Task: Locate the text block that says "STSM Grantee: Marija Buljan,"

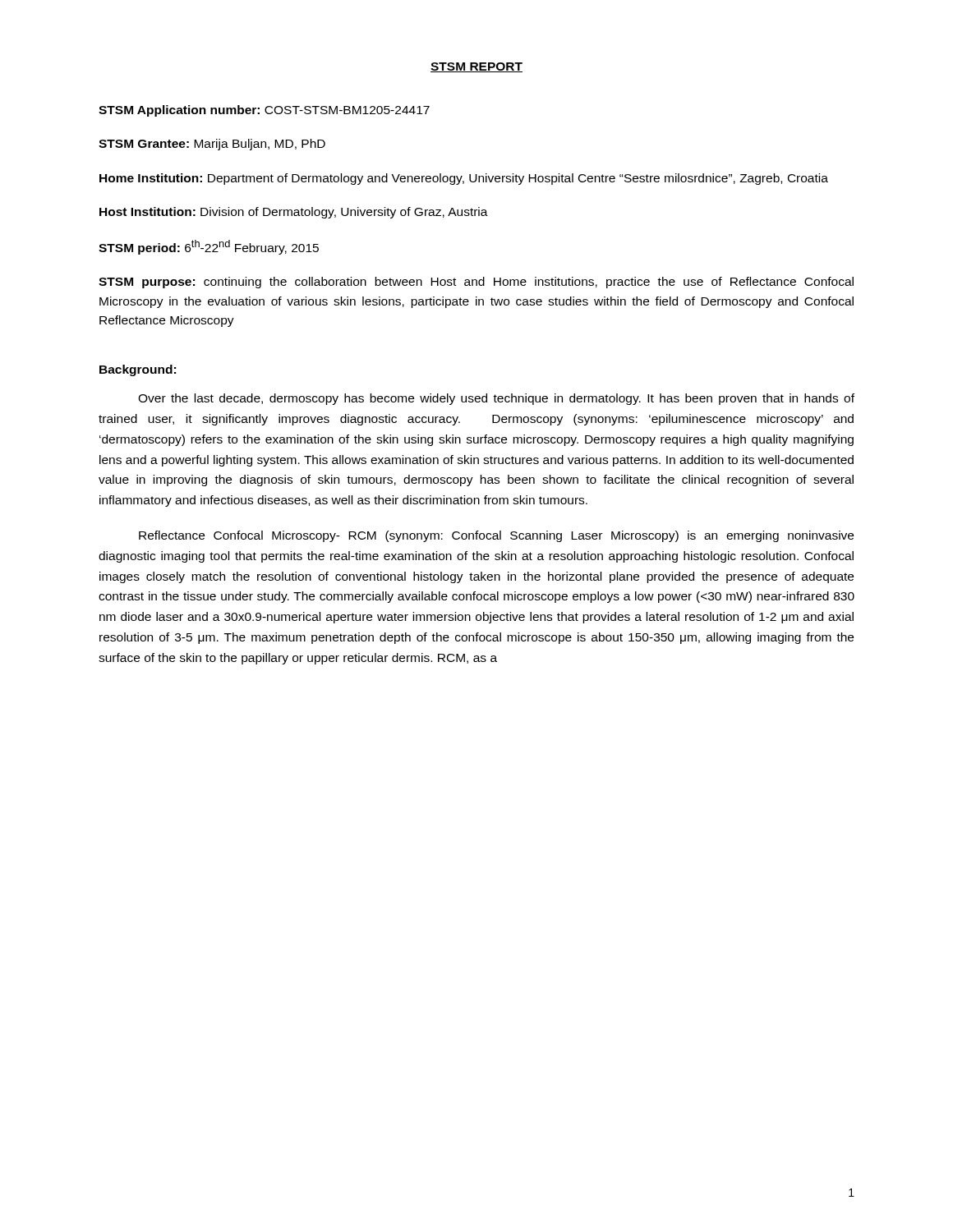Action: [x=212, y=144]
